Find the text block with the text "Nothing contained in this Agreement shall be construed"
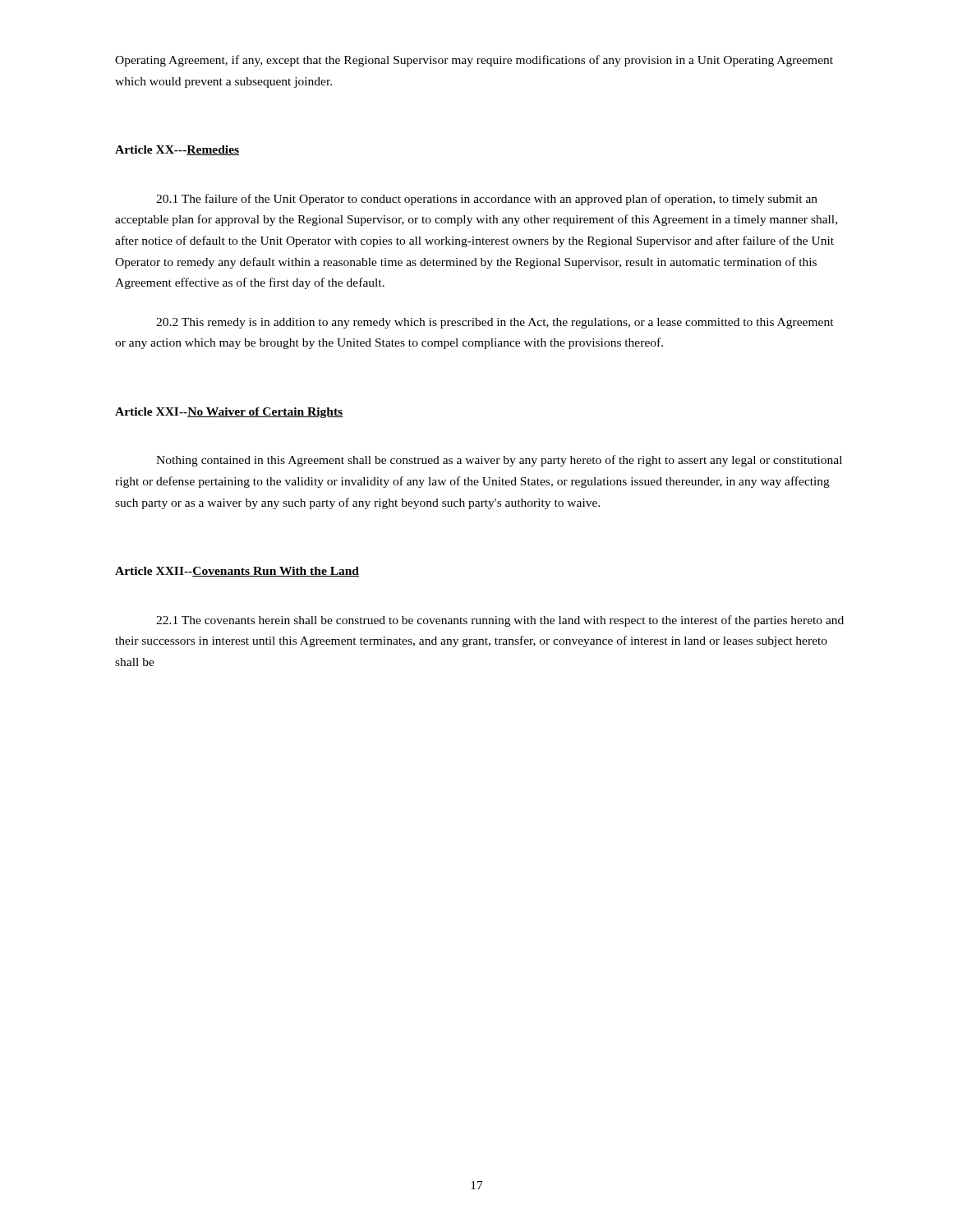The height and width of the screenshot is (1232, 953). point(479,481)
